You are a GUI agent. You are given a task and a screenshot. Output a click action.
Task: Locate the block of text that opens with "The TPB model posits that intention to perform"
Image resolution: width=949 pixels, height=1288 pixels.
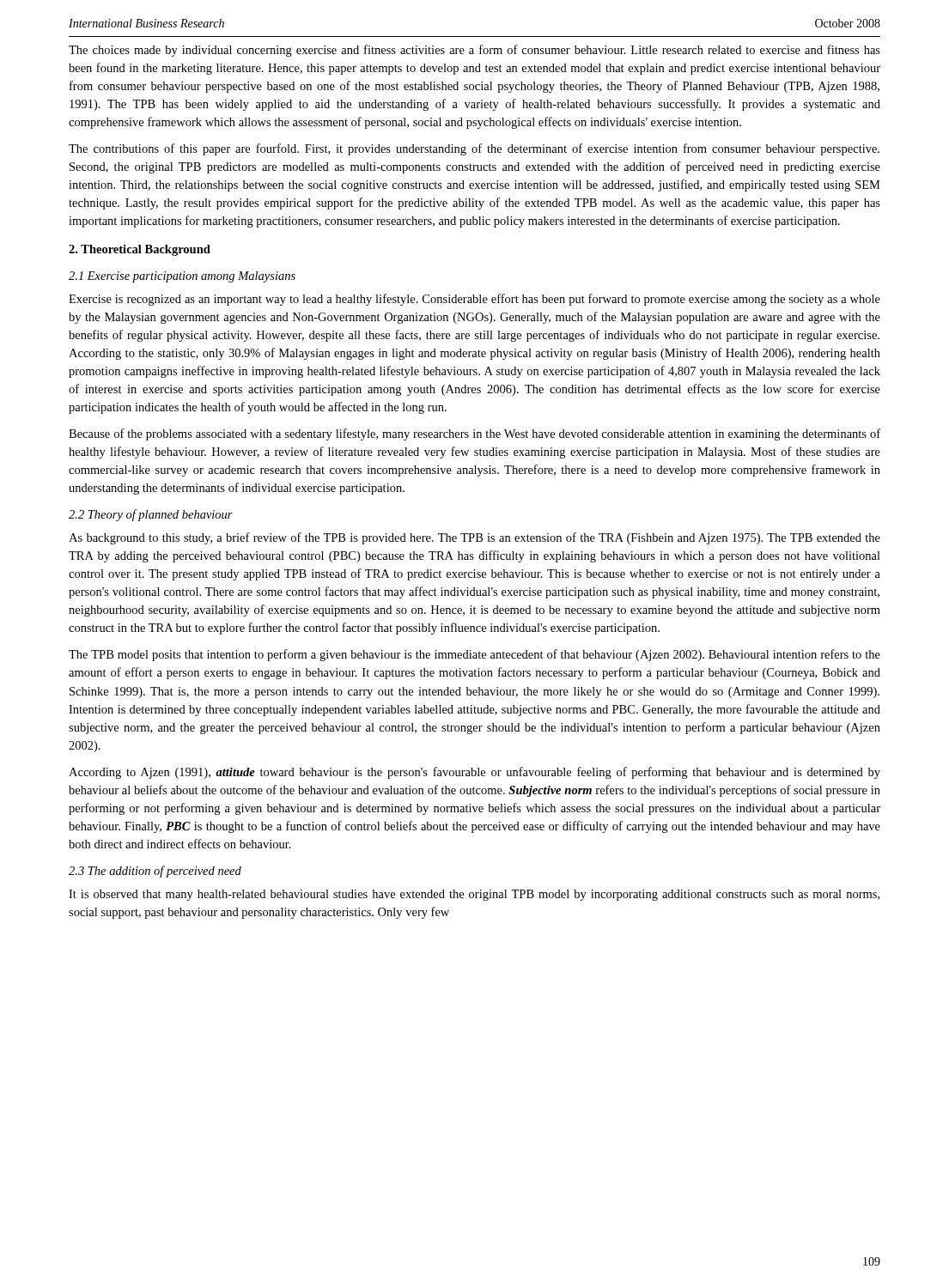click(x=474, y=700)
